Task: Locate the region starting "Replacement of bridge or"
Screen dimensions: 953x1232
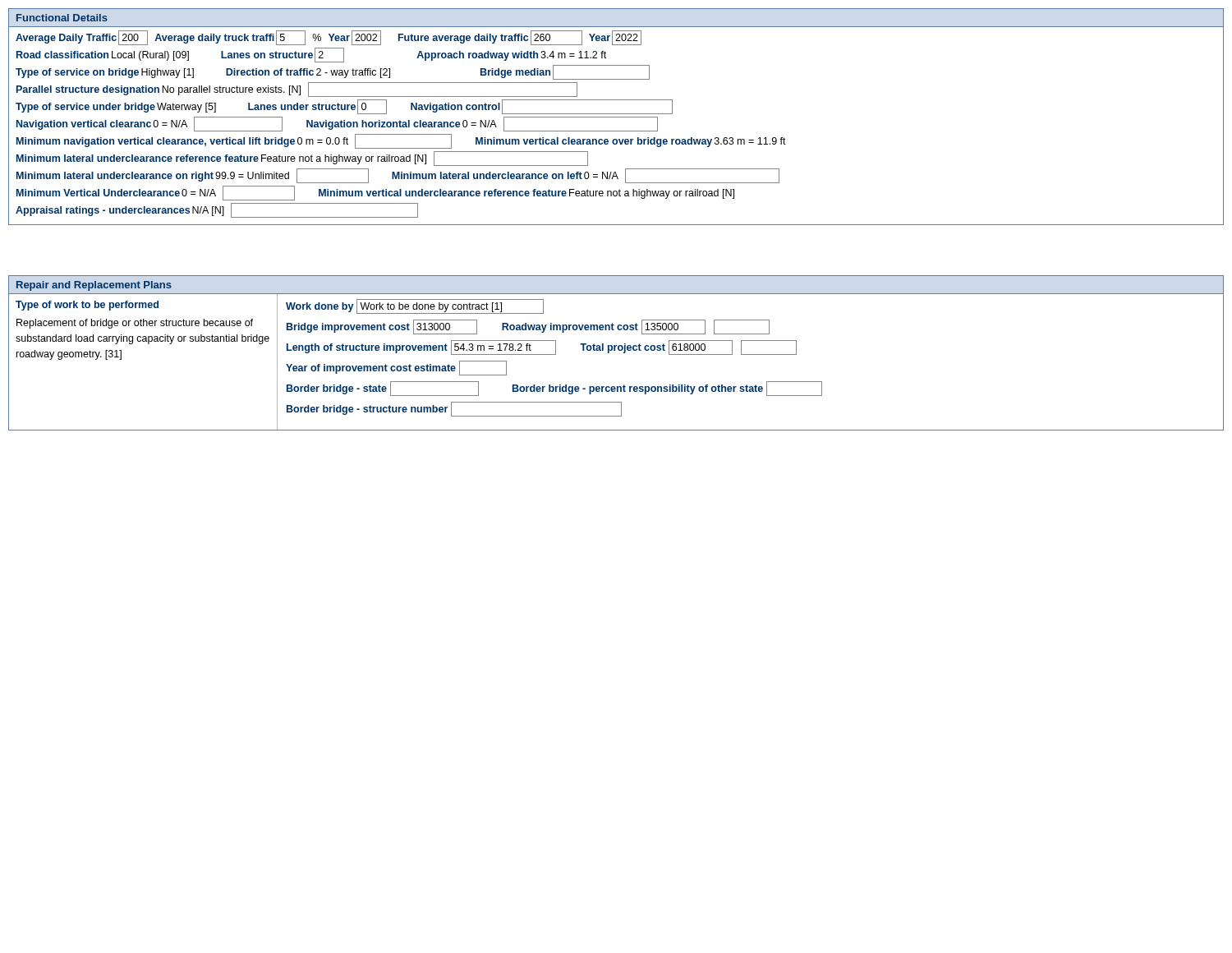Action: [143, 338]
